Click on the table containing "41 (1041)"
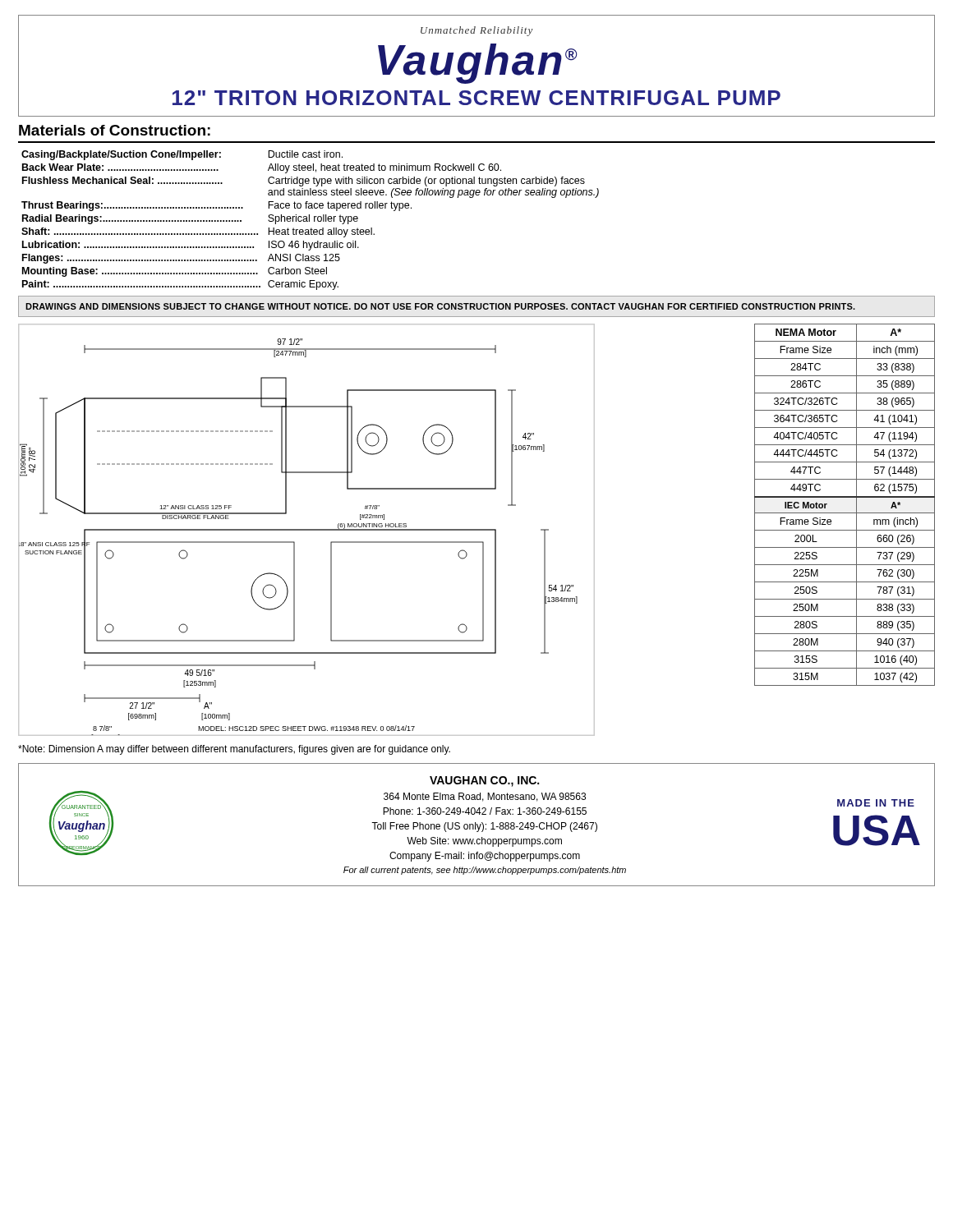 [x=845, y=531]
